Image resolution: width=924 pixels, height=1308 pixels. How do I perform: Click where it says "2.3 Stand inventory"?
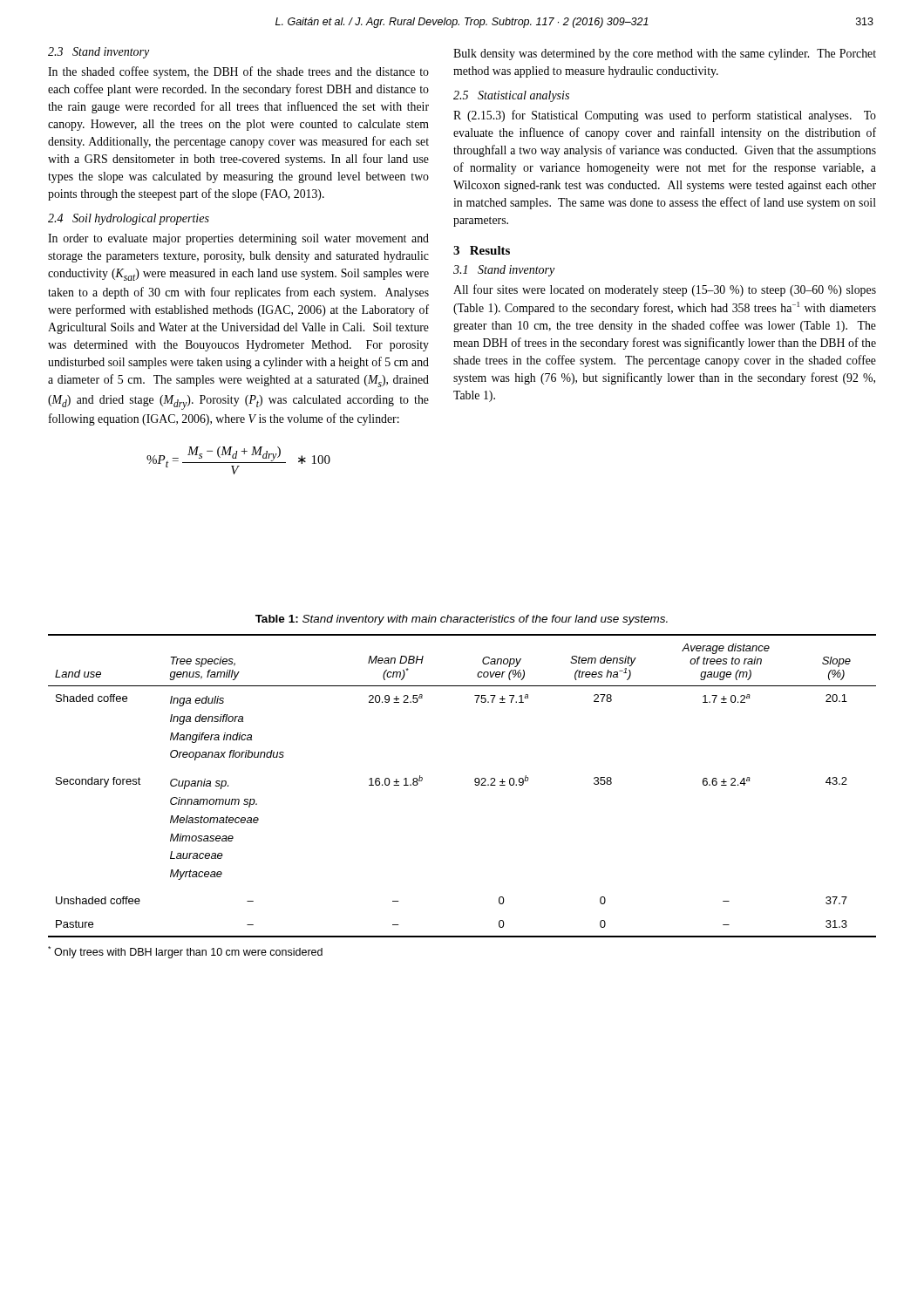pyautogui.click(x=99, y=52)
